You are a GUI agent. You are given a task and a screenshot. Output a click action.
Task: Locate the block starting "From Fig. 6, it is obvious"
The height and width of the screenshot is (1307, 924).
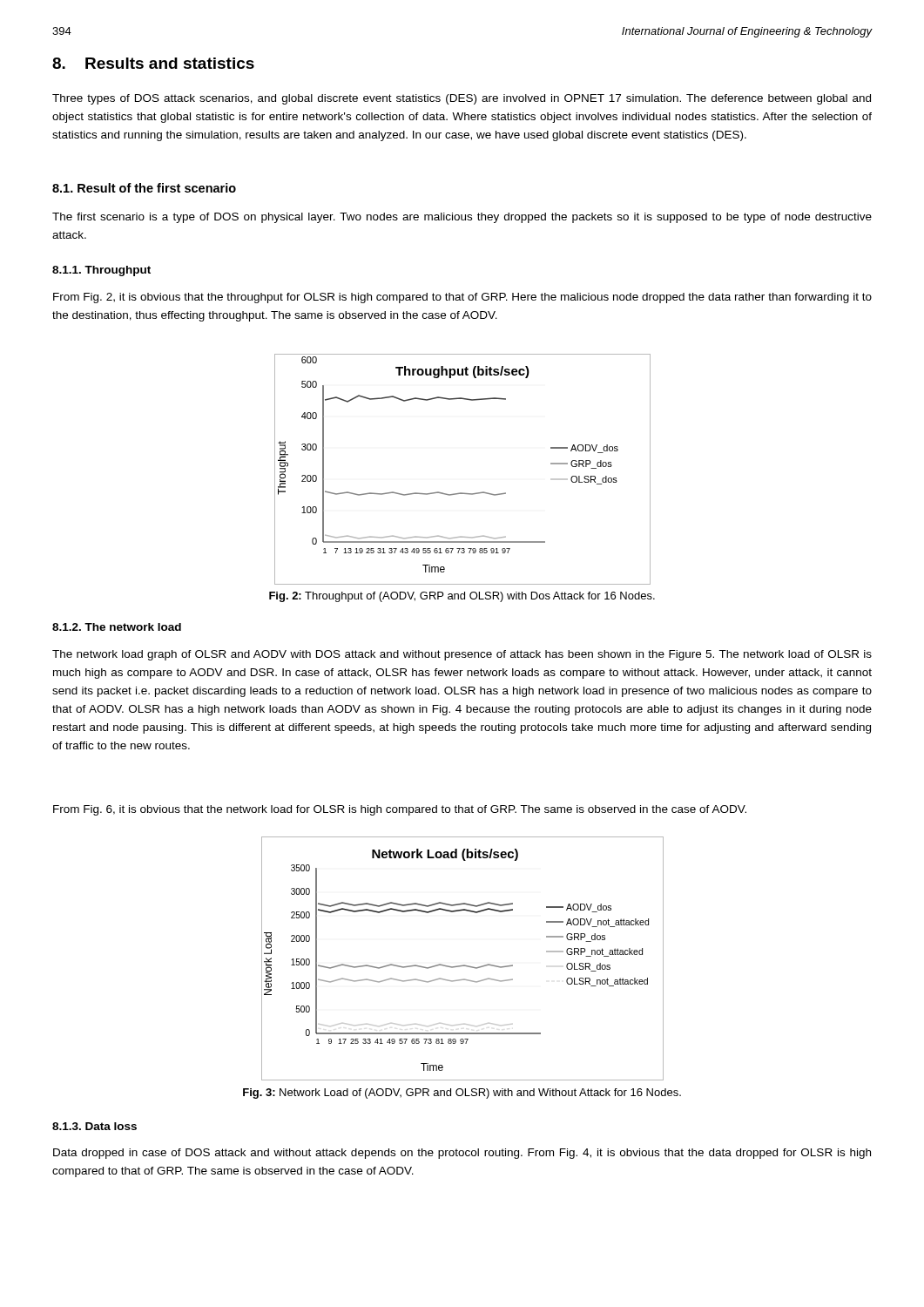(x=400, y=809)
